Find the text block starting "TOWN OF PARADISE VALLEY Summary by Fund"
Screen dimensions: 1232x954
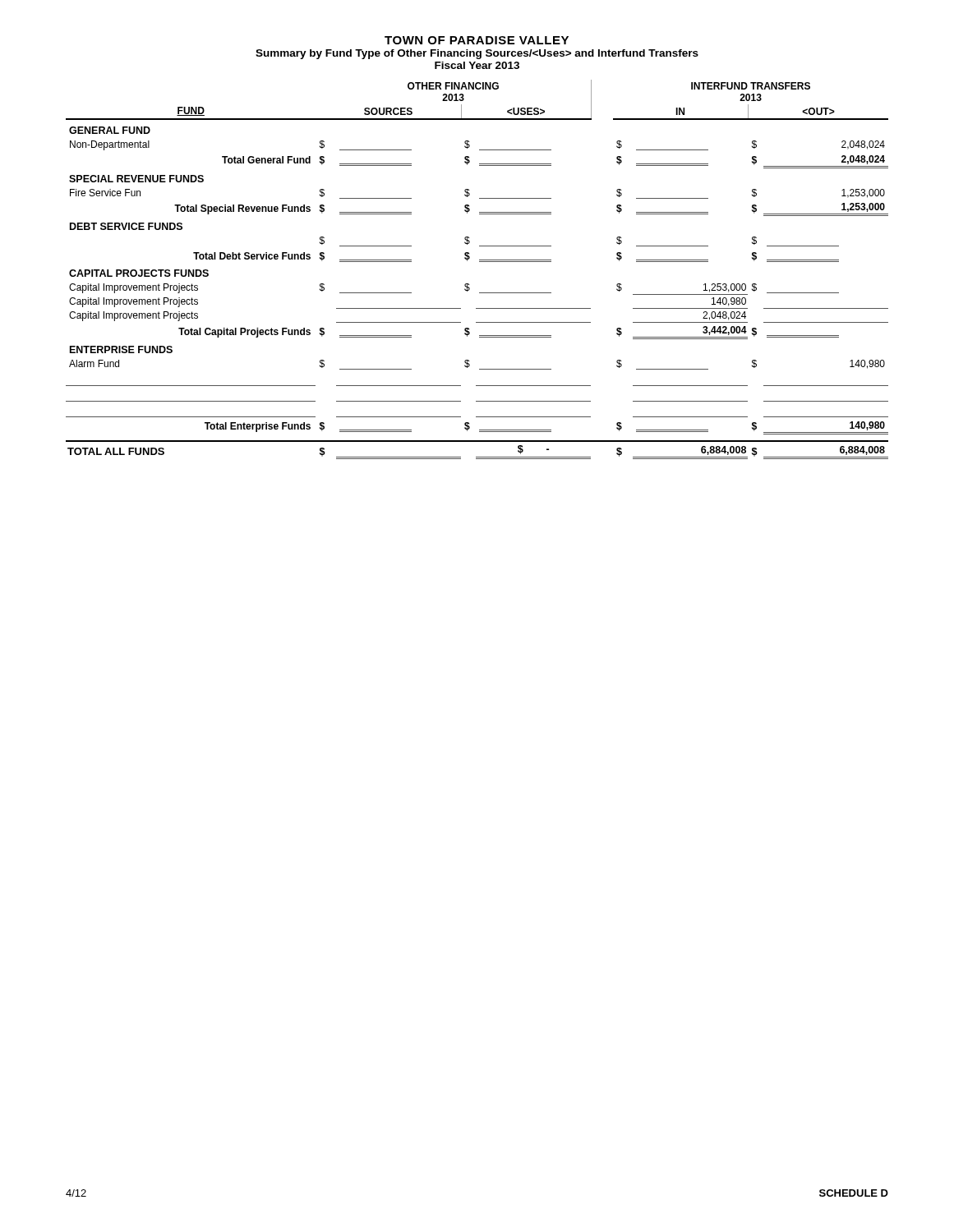pyautogui.click(x=477, y=52)
